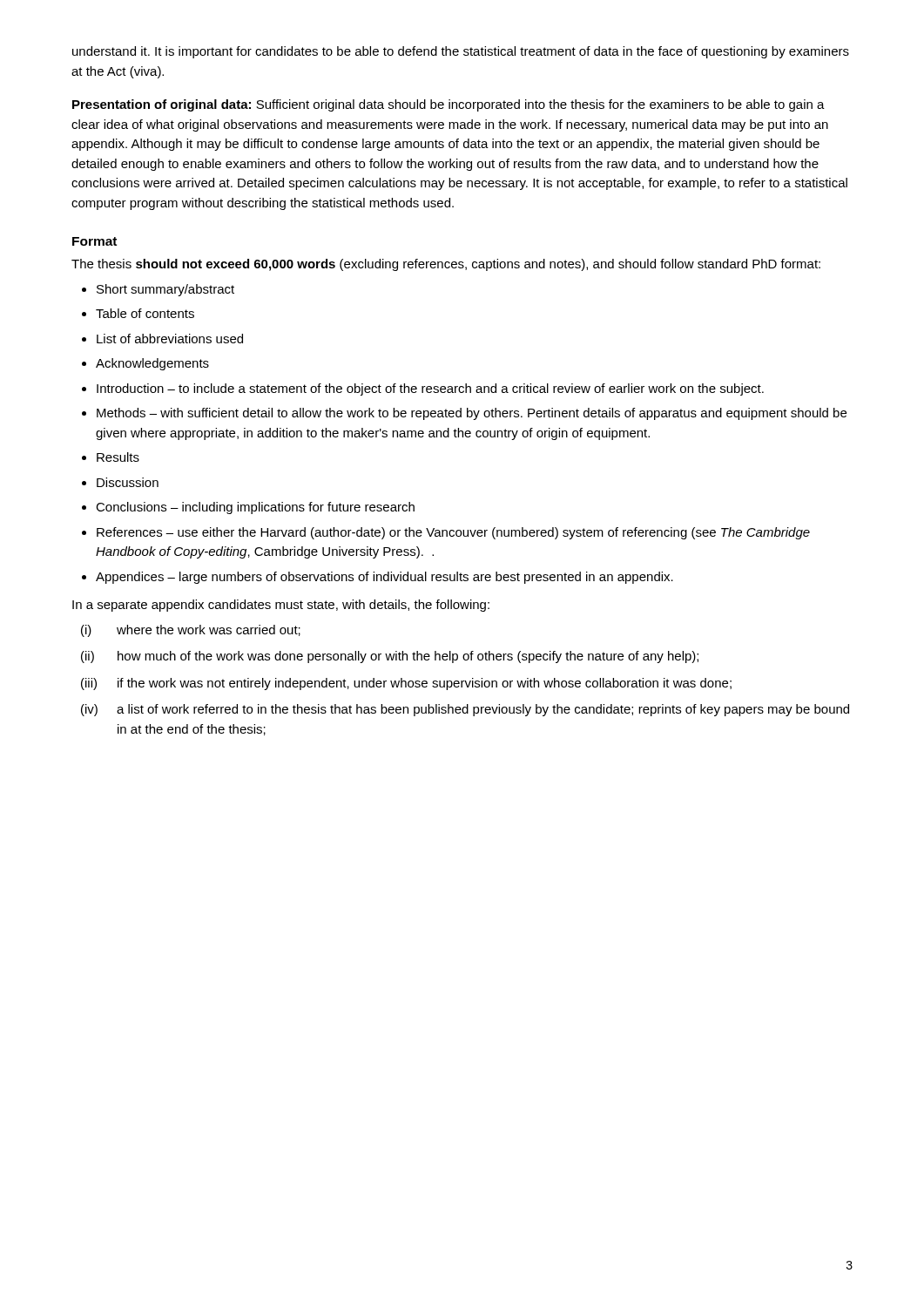
Task: Find the block starting "(iii)if the work was not entirely independent, under"
Action: tap(462, 683)
